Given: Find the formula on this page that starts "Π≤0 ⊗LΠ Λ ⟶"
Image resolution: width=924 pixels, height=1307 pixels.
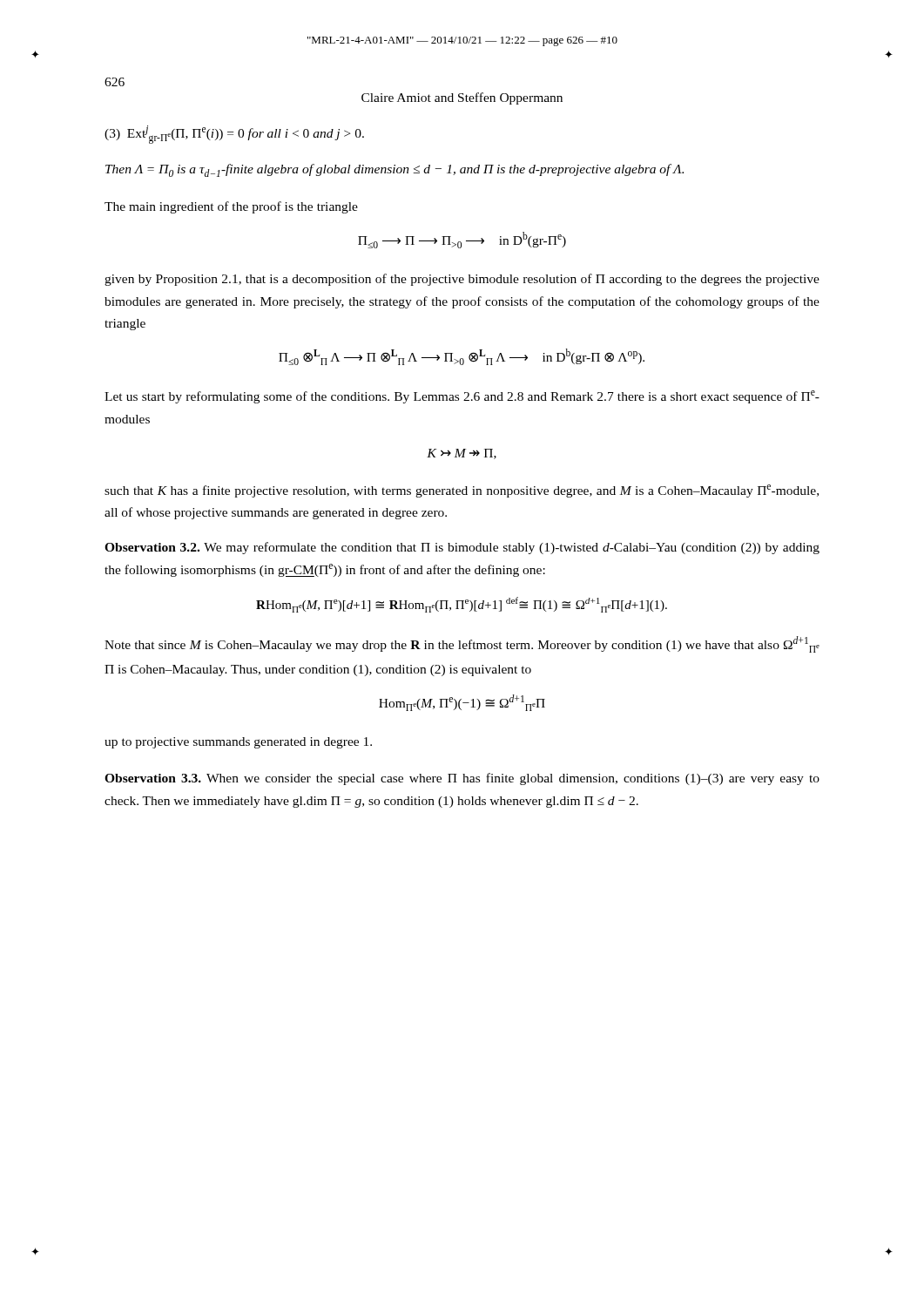Looking at the screenshot, I should point(462,358).
